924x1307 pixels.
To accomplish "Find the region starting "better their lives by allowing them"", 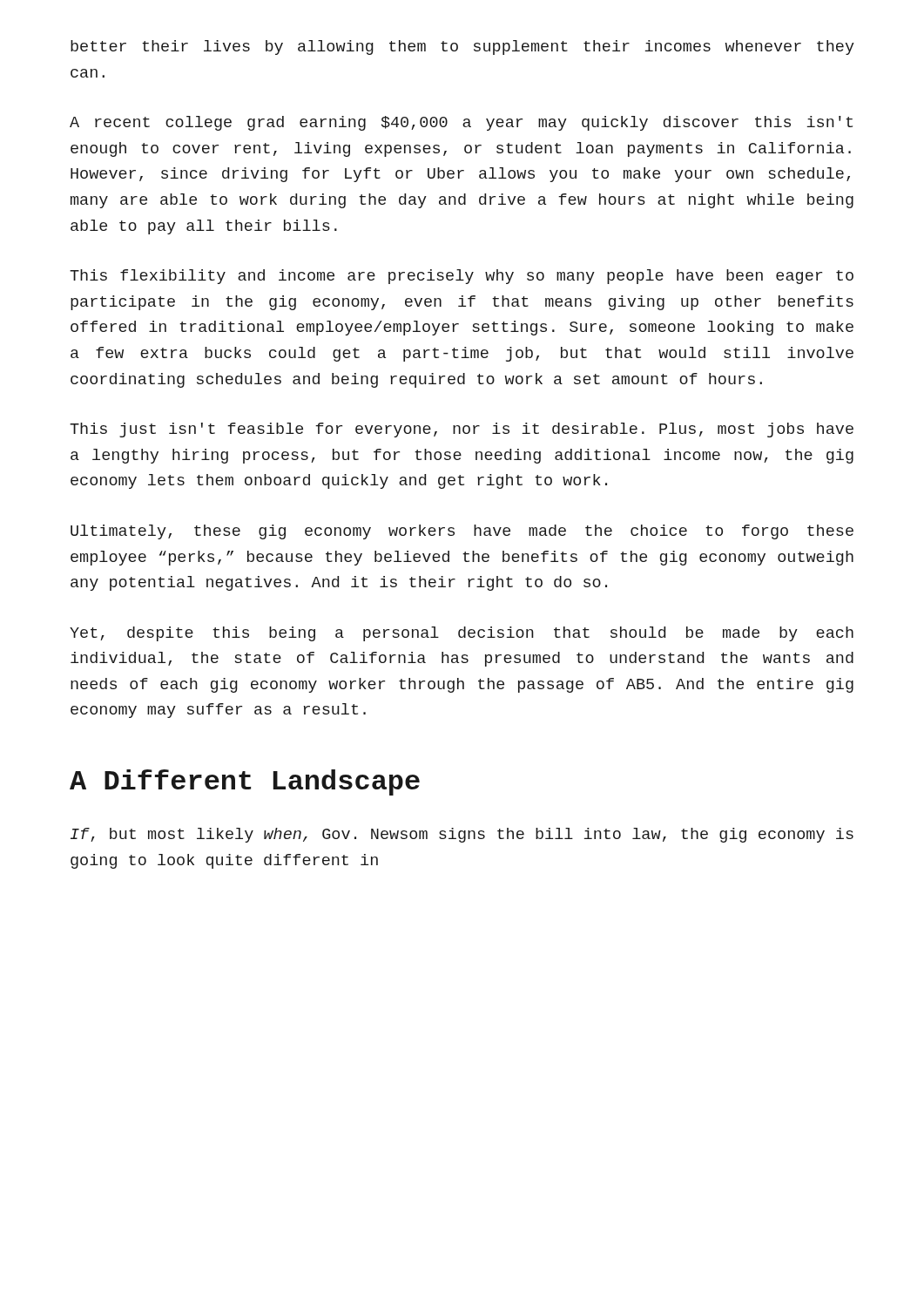I will click(462, 60).
